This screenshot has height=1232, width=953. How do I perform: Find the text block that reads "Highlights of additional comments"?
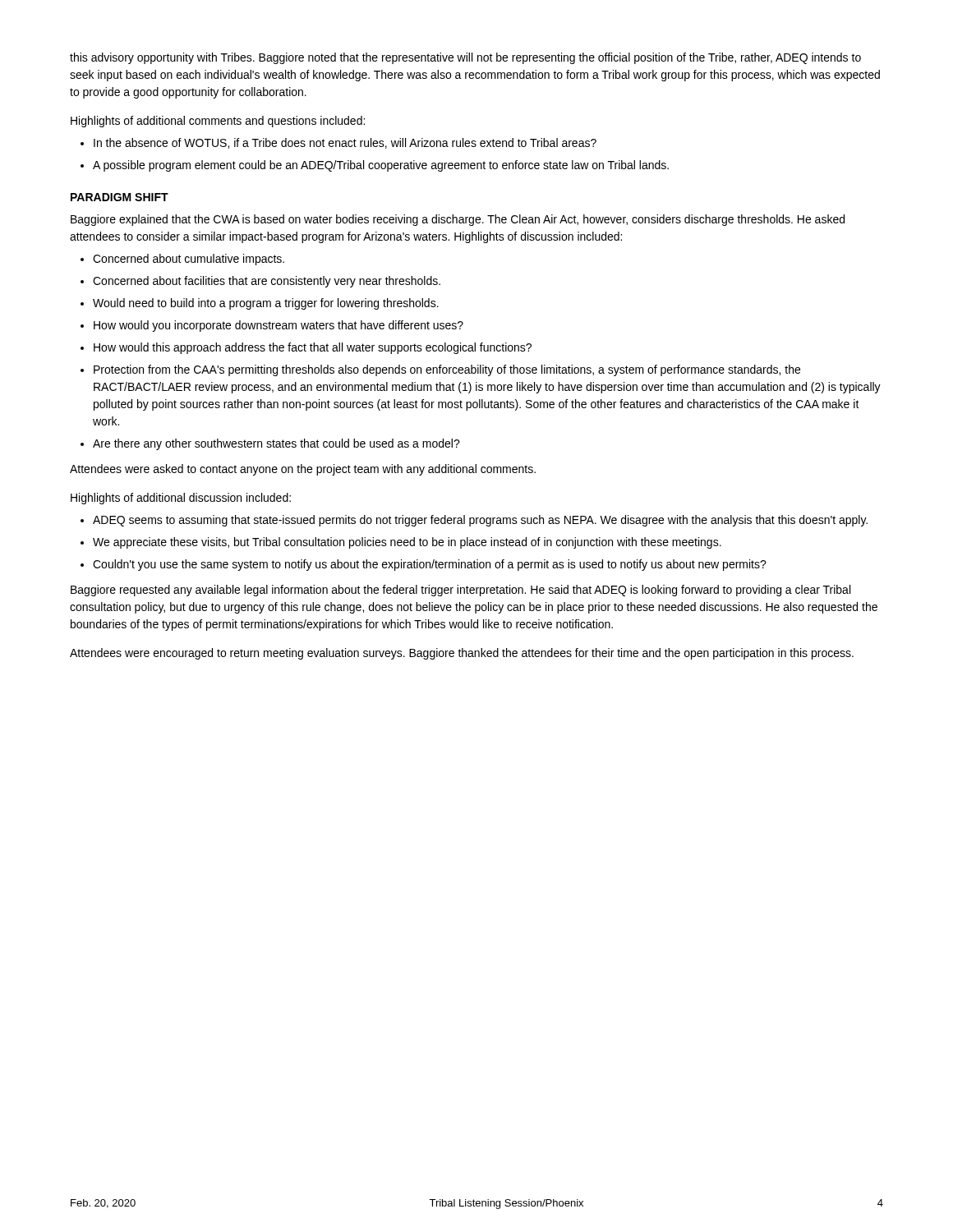218,121
